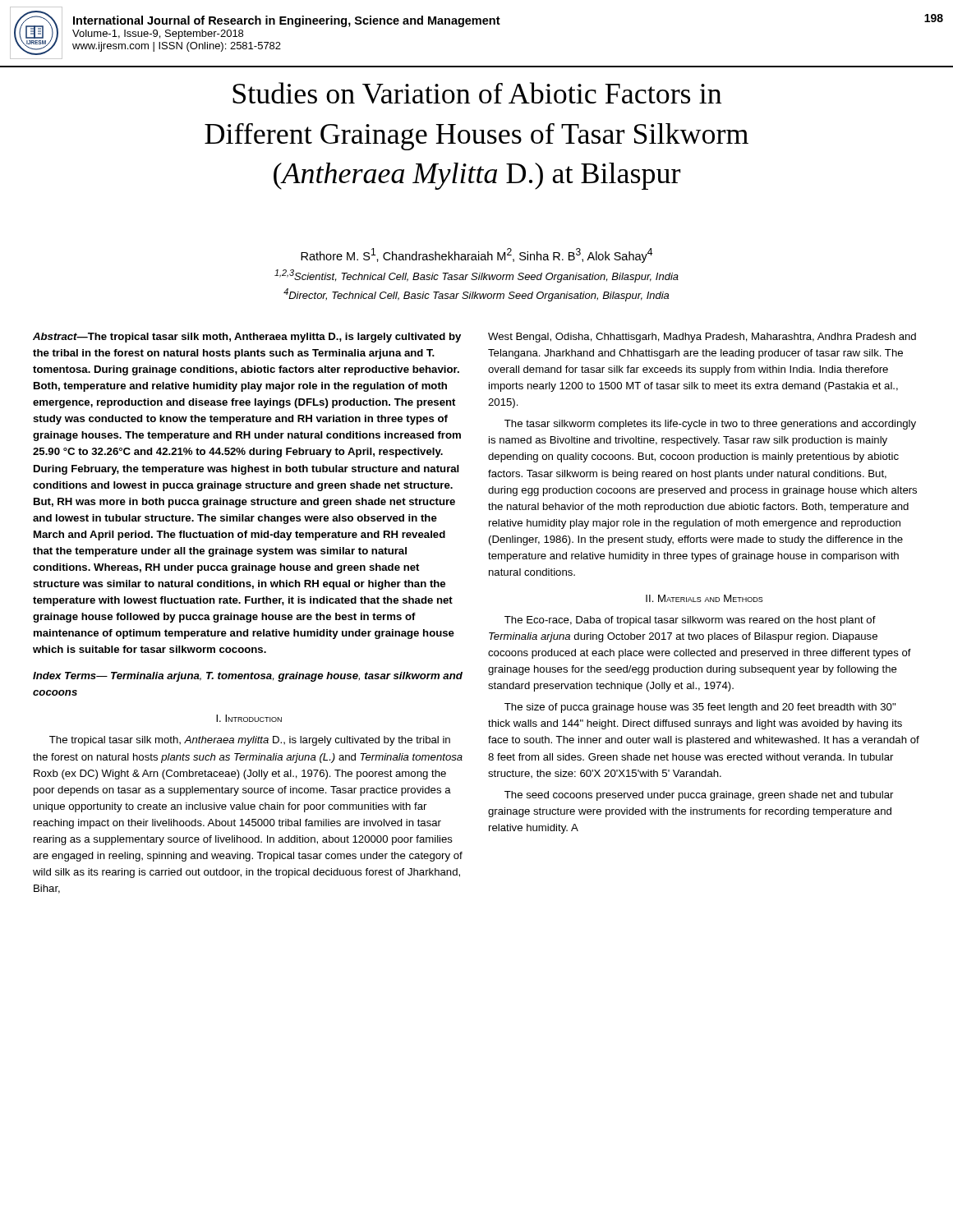
Task: Find the block on this page that starts "Index Terms— Terminalia"
Action: pos(249,684)
